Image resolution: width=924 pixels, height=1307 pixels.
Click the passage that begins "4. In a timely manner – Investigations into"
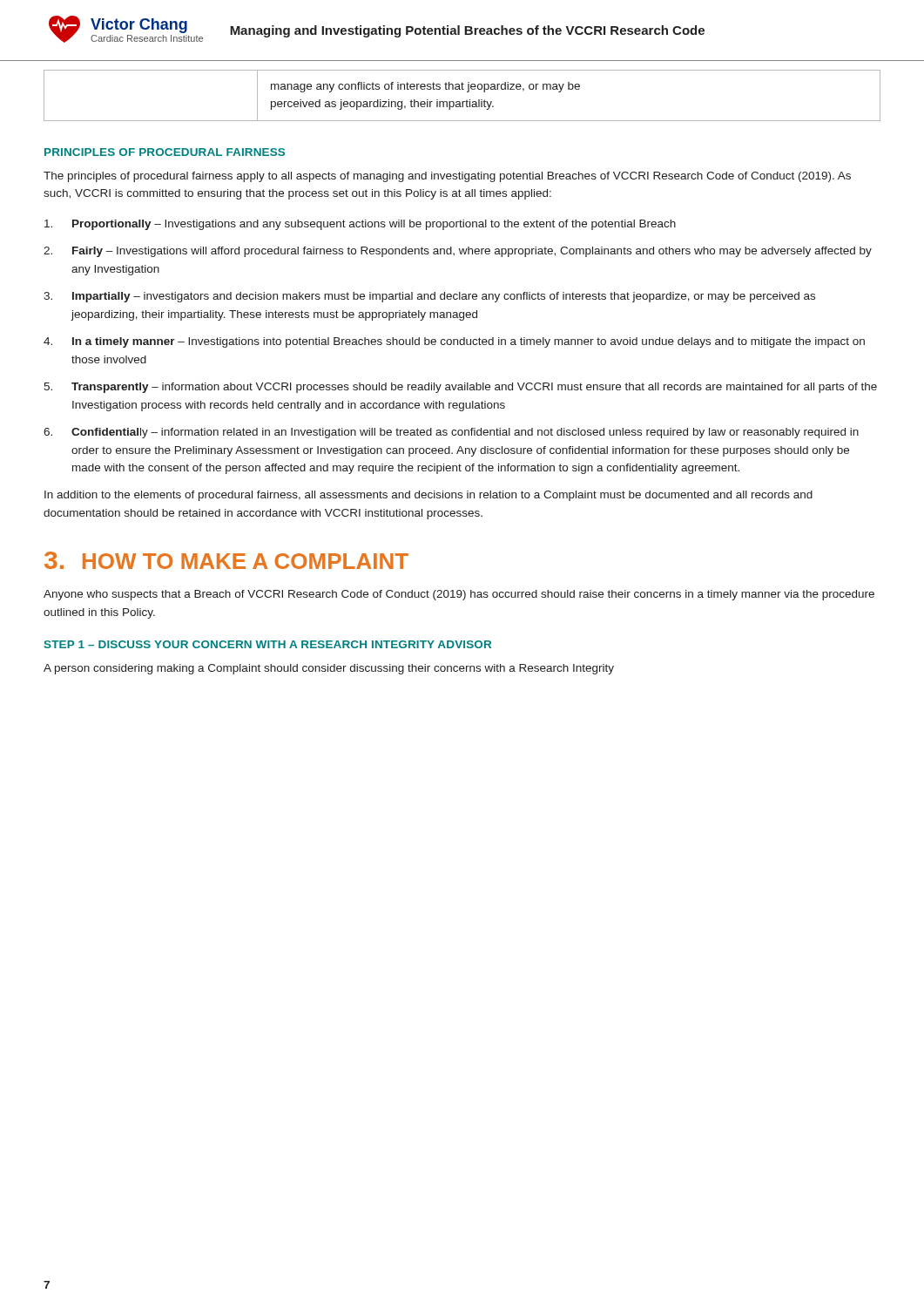[x=462, y=351]
